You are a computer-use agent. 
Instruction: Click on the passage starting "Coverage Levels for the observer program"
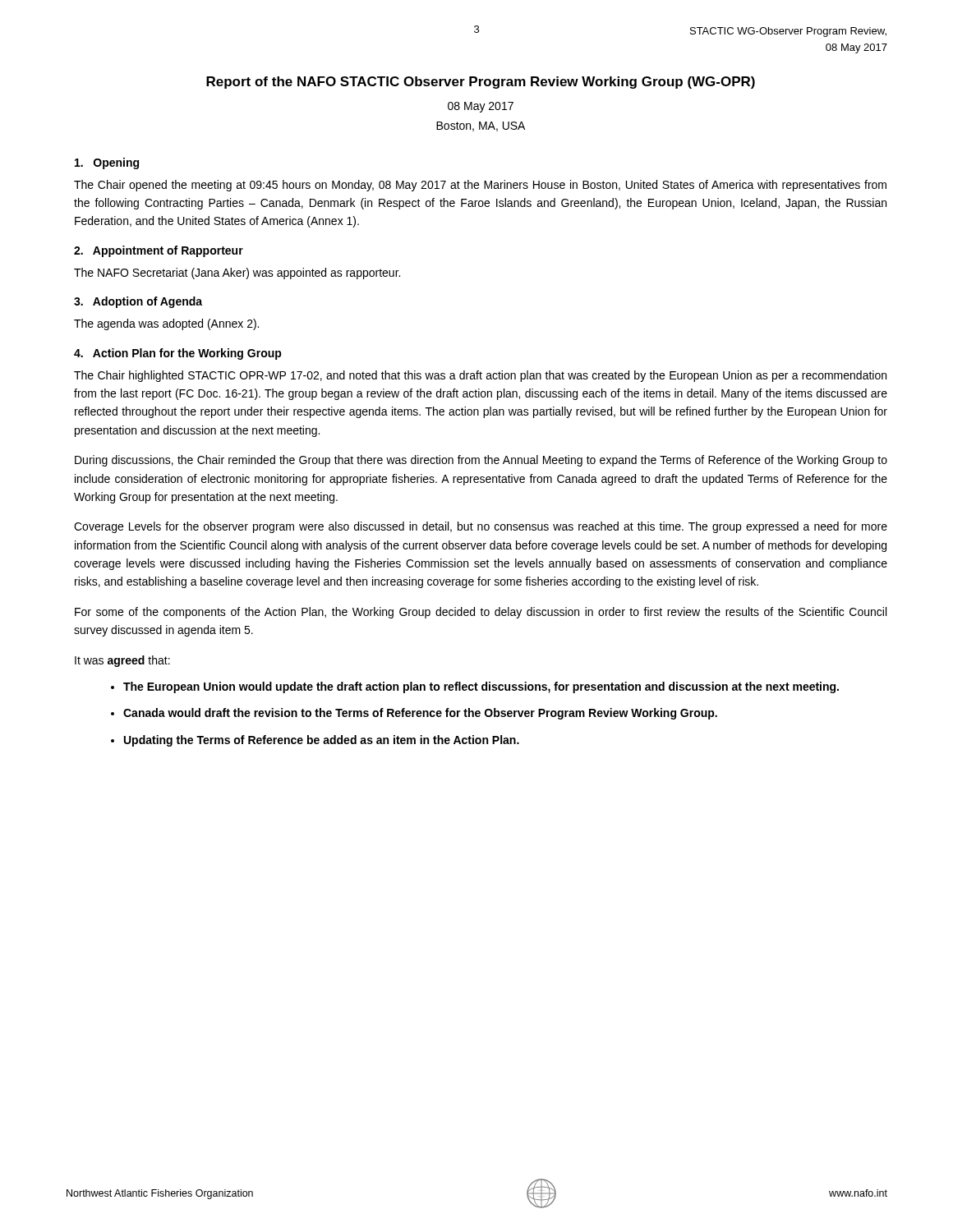(481, 554)
